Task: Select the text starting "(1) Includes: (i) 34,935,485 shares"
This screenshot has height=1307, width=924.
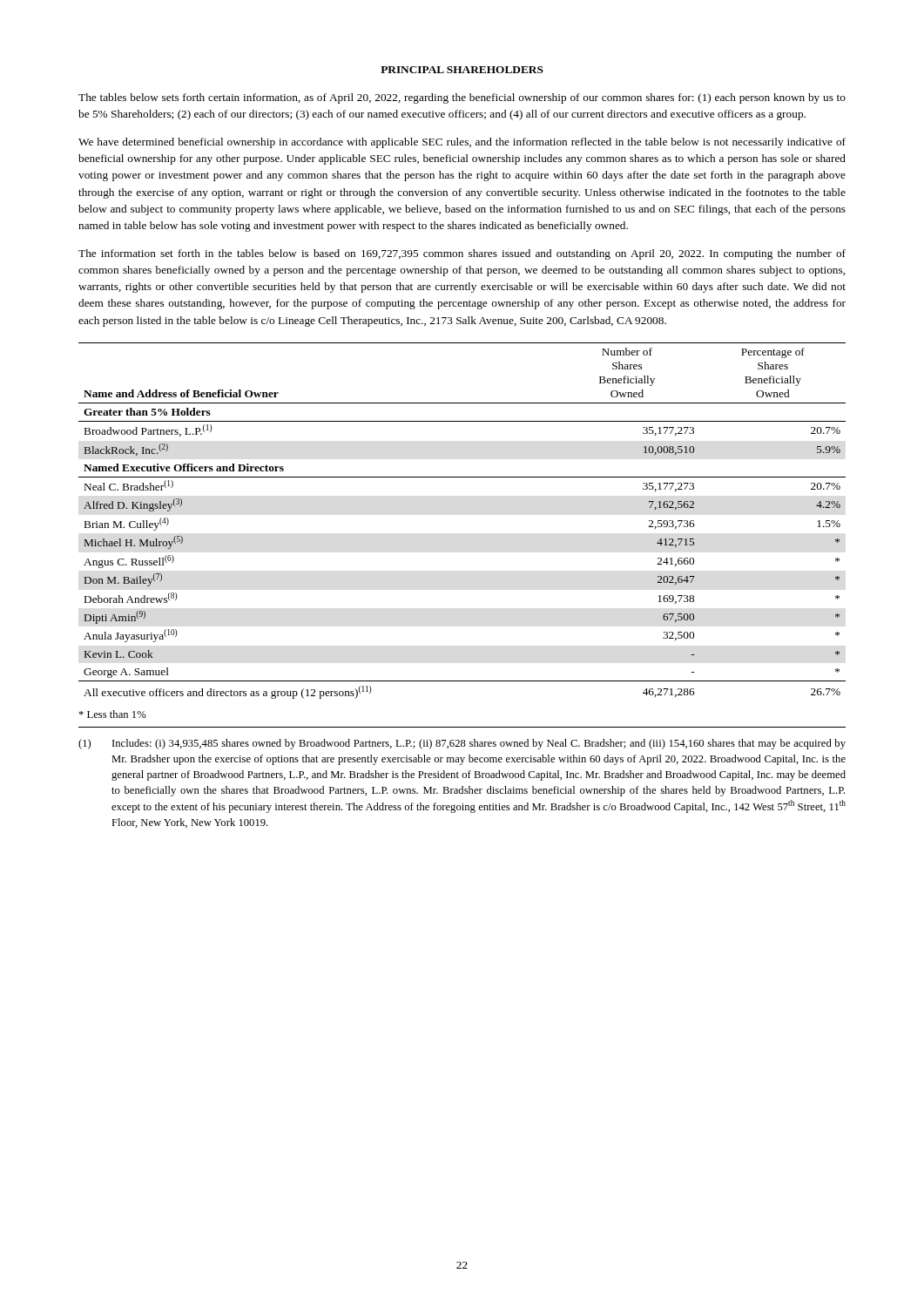Action: [x=462, y=784]
